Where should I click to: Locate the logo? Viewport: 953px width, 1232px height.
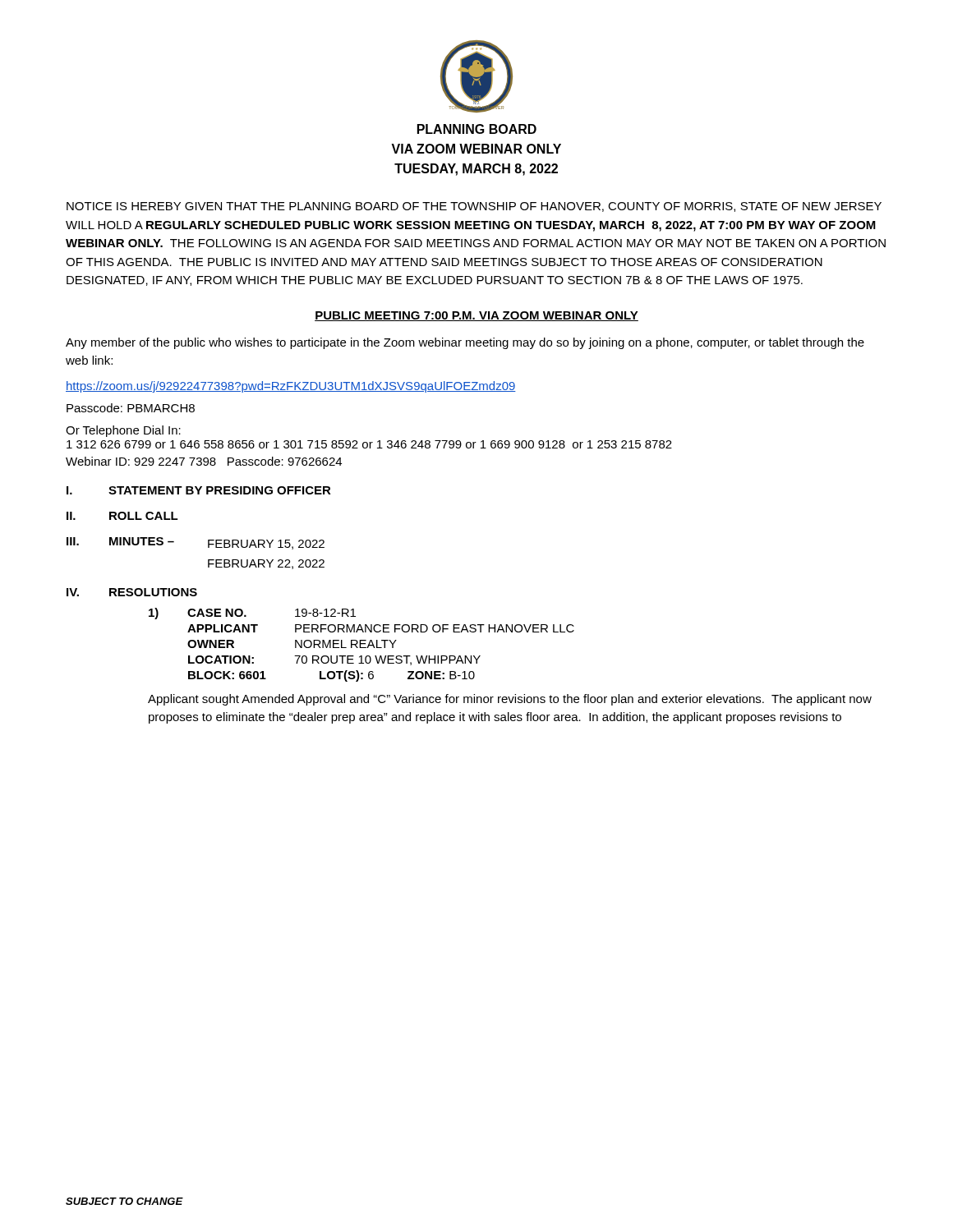coord(476,76)
